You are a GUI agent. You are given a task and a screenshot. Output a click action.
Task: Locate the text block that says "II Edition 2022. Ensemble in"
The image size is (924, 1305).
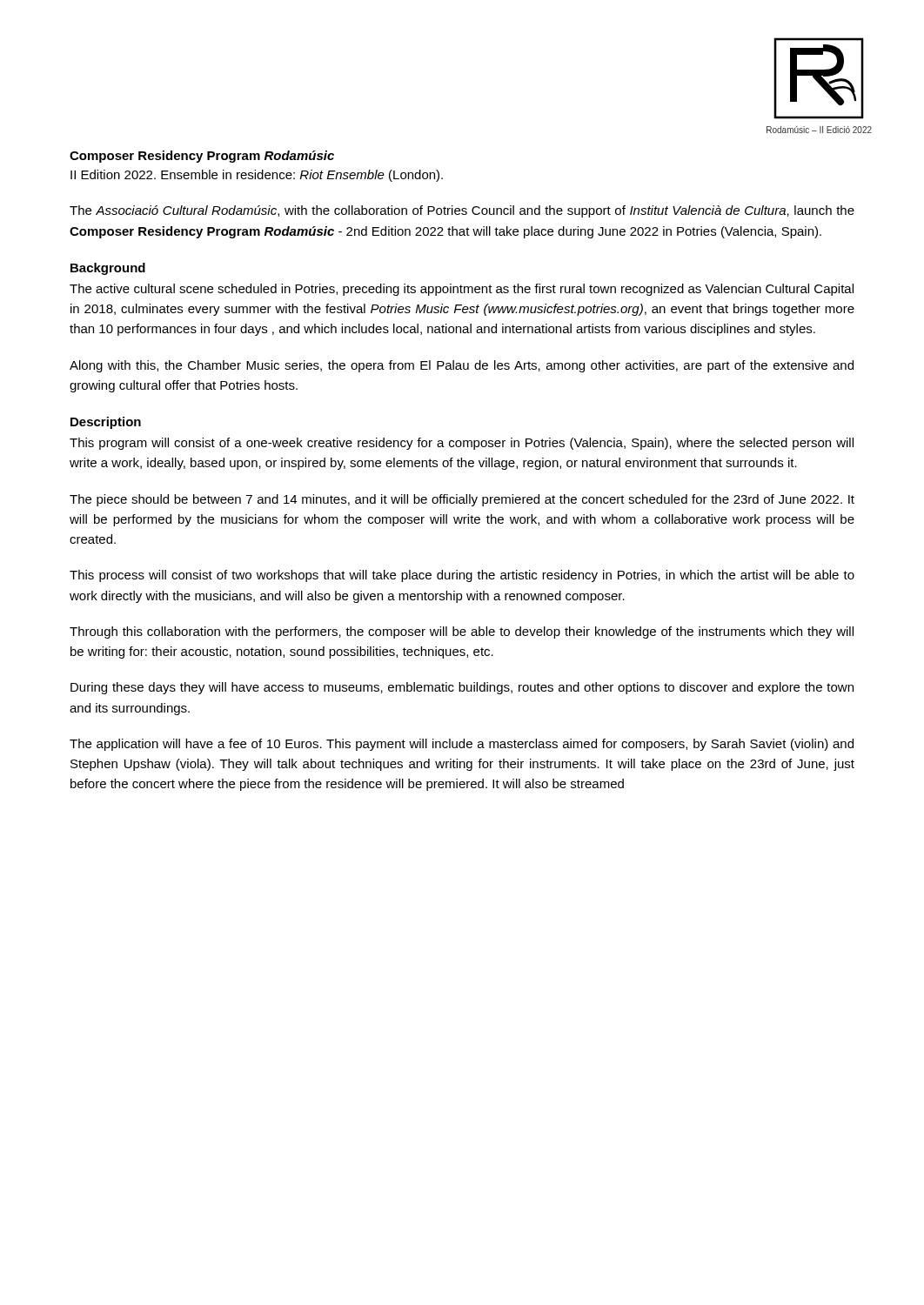point(257,174)
